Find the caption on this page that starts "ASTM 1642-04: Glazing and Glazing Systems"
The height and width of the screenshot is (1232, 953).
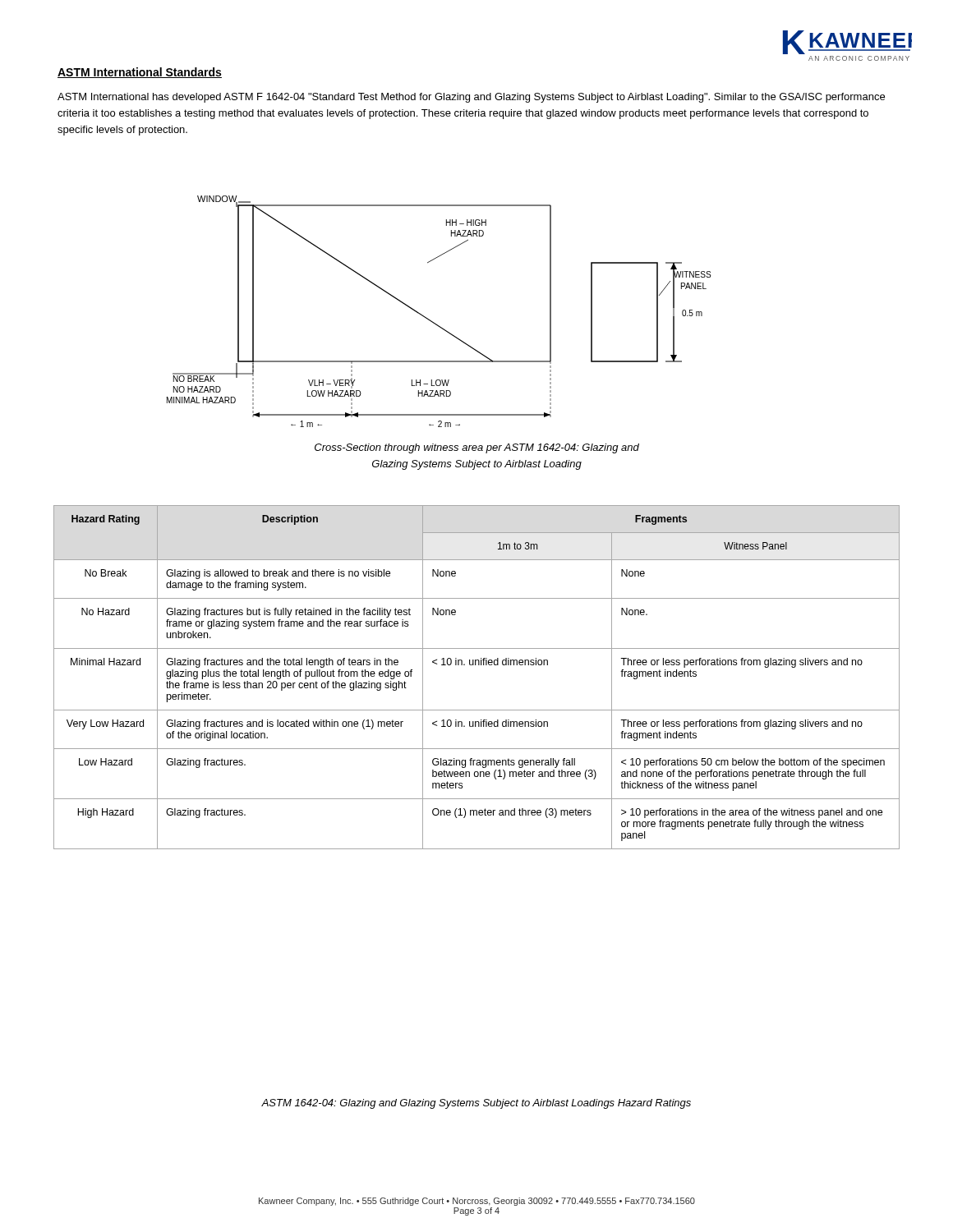[476, 1103]
